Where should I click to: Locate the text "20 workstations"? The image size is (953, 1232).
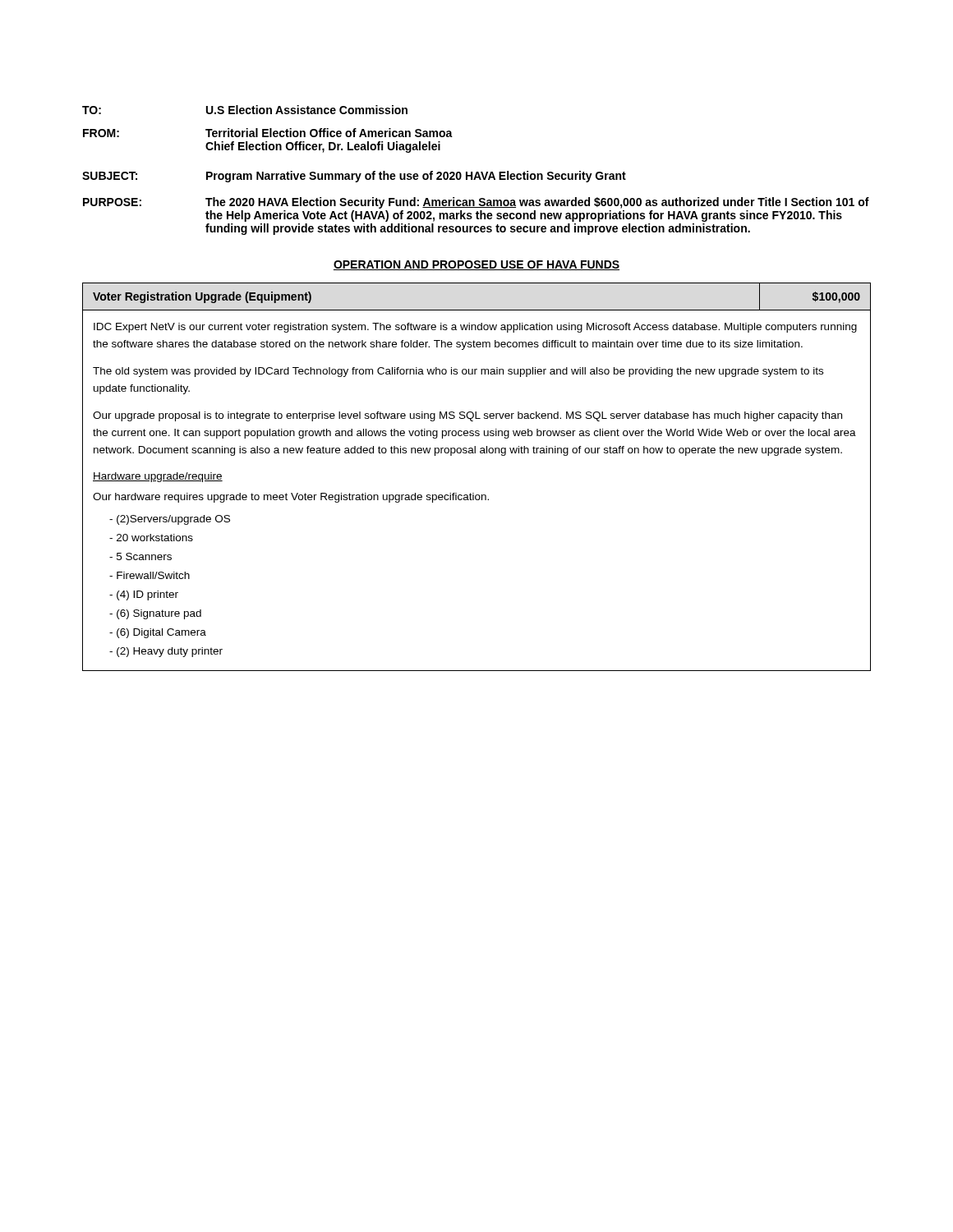pos(155,538)
